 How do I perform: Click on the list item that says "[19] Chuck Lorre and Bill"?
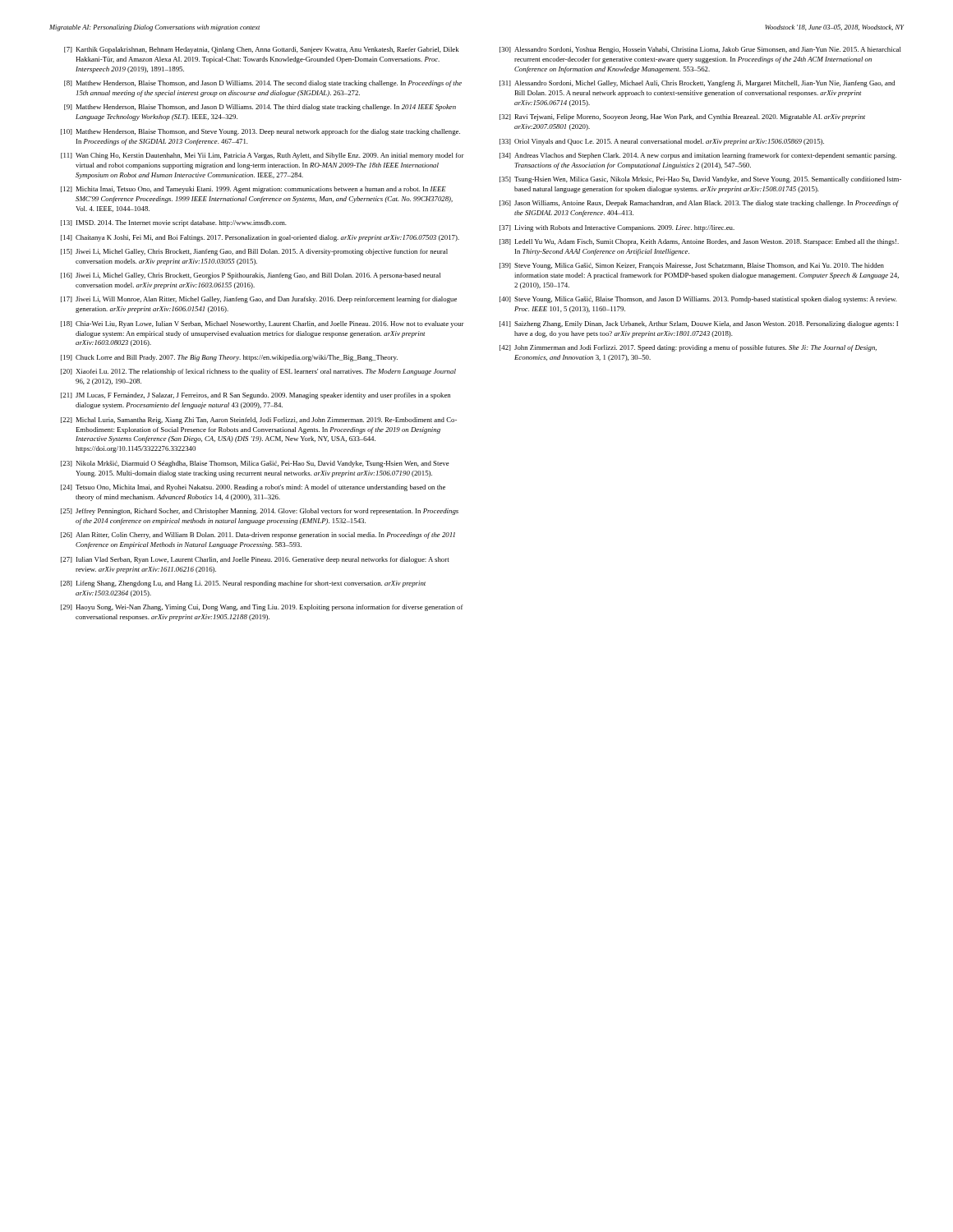tap(257, 358)
